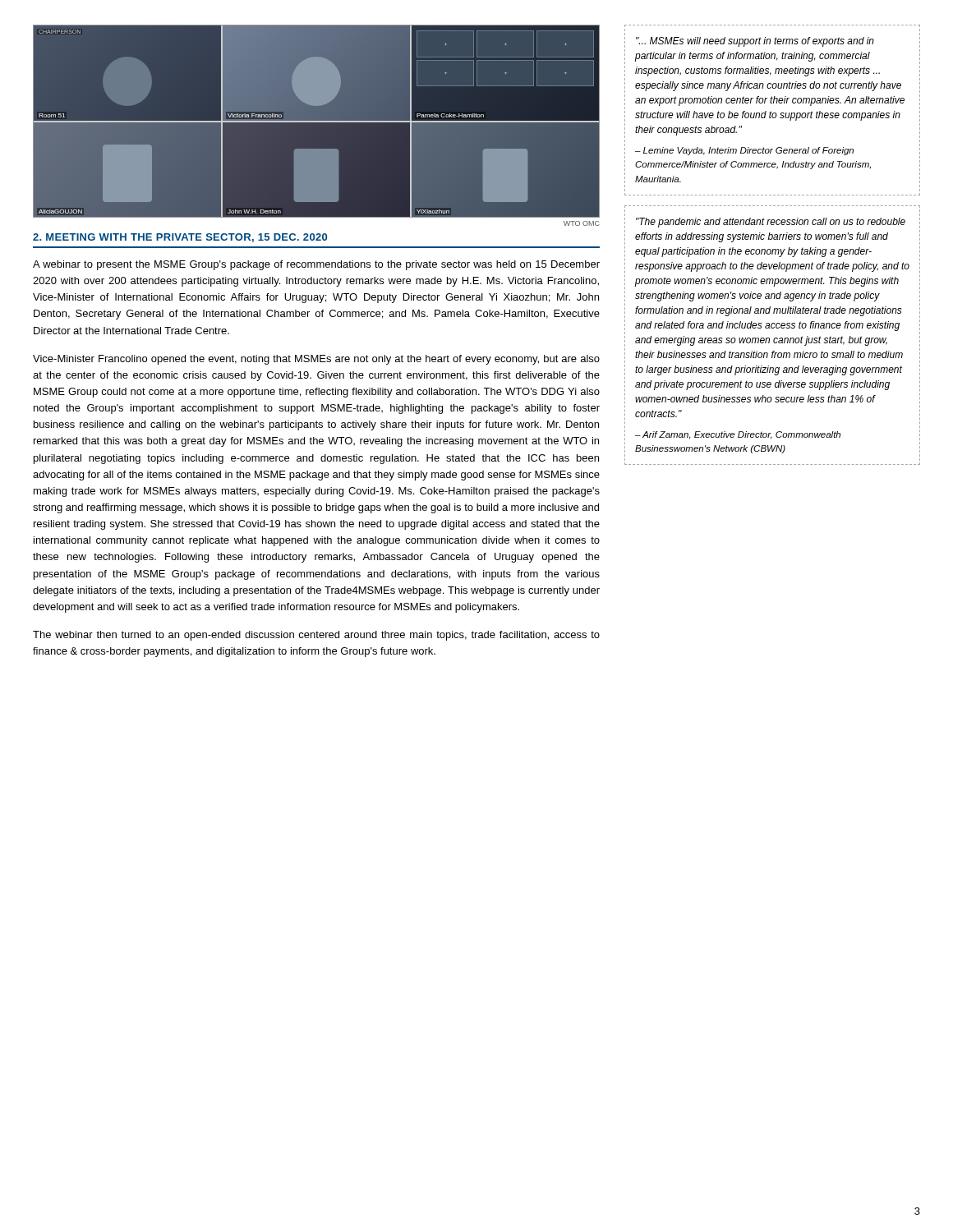Locate the block starting ""... MSMEs will"
This screenshot has width=953, height=1232.
(772, 111)
